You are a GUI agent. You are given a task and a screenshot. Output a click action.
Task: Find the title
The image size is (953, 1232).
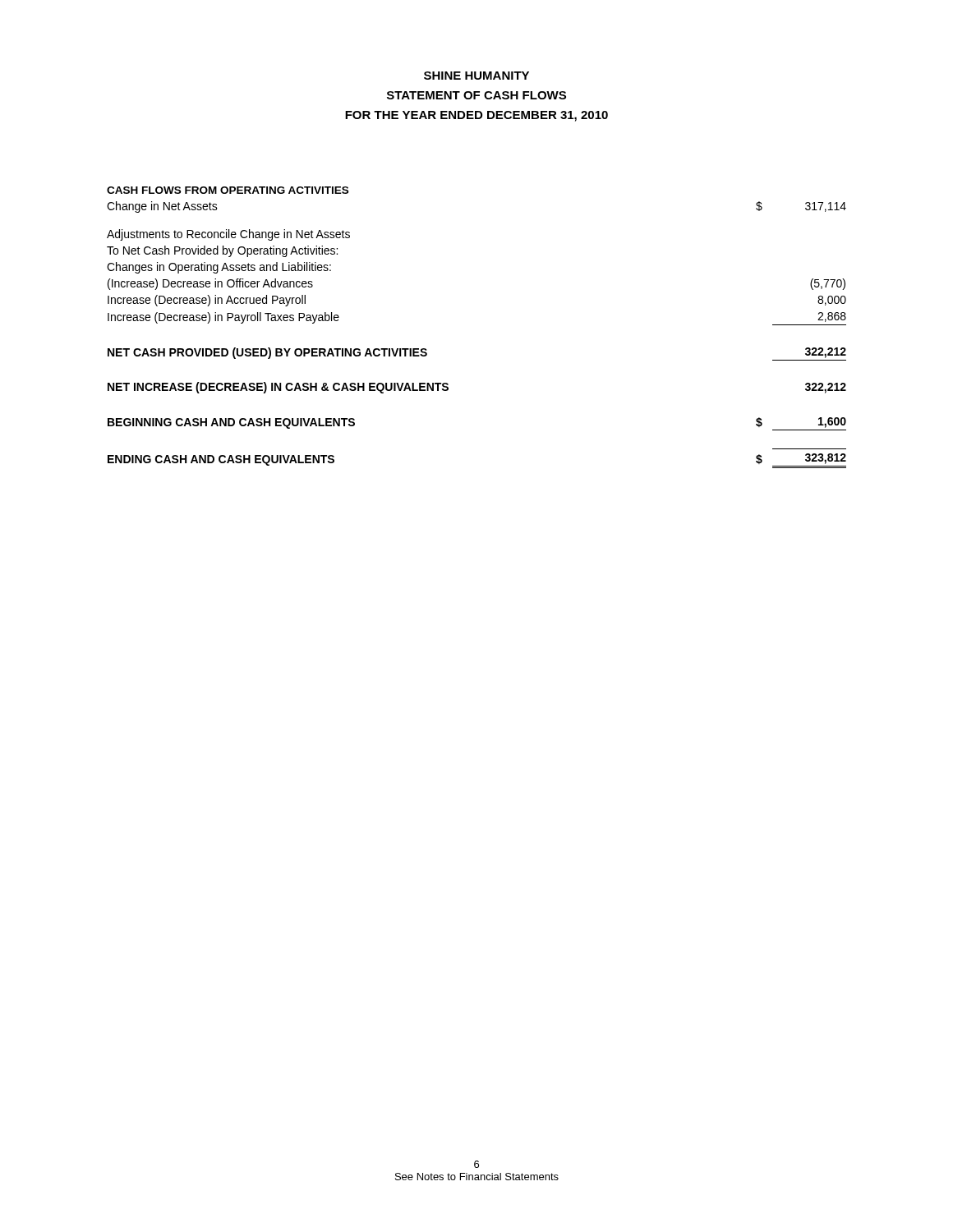[476, 95]
